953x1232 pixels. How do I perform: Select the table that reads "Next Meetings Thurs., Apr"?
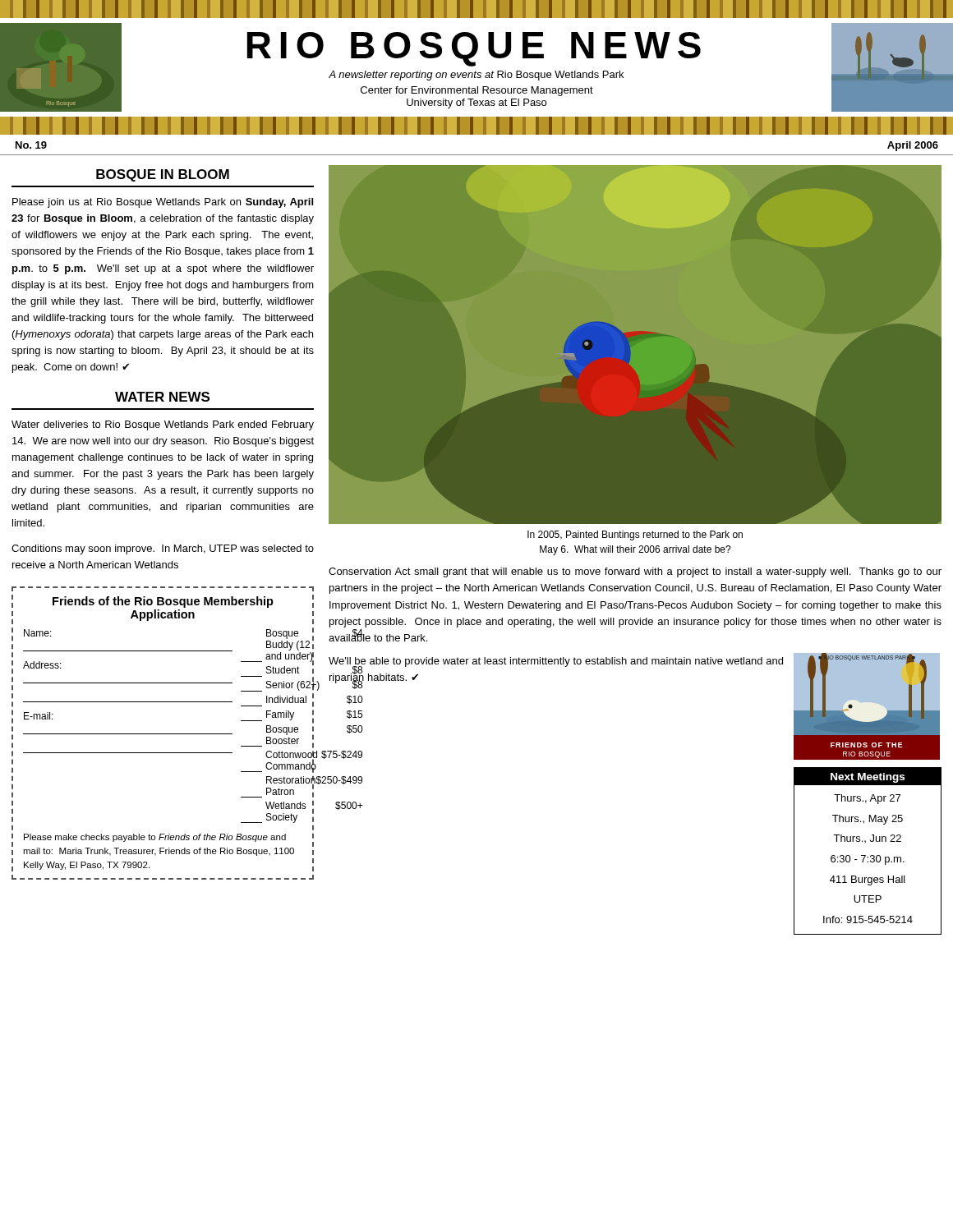pos(868,851)
